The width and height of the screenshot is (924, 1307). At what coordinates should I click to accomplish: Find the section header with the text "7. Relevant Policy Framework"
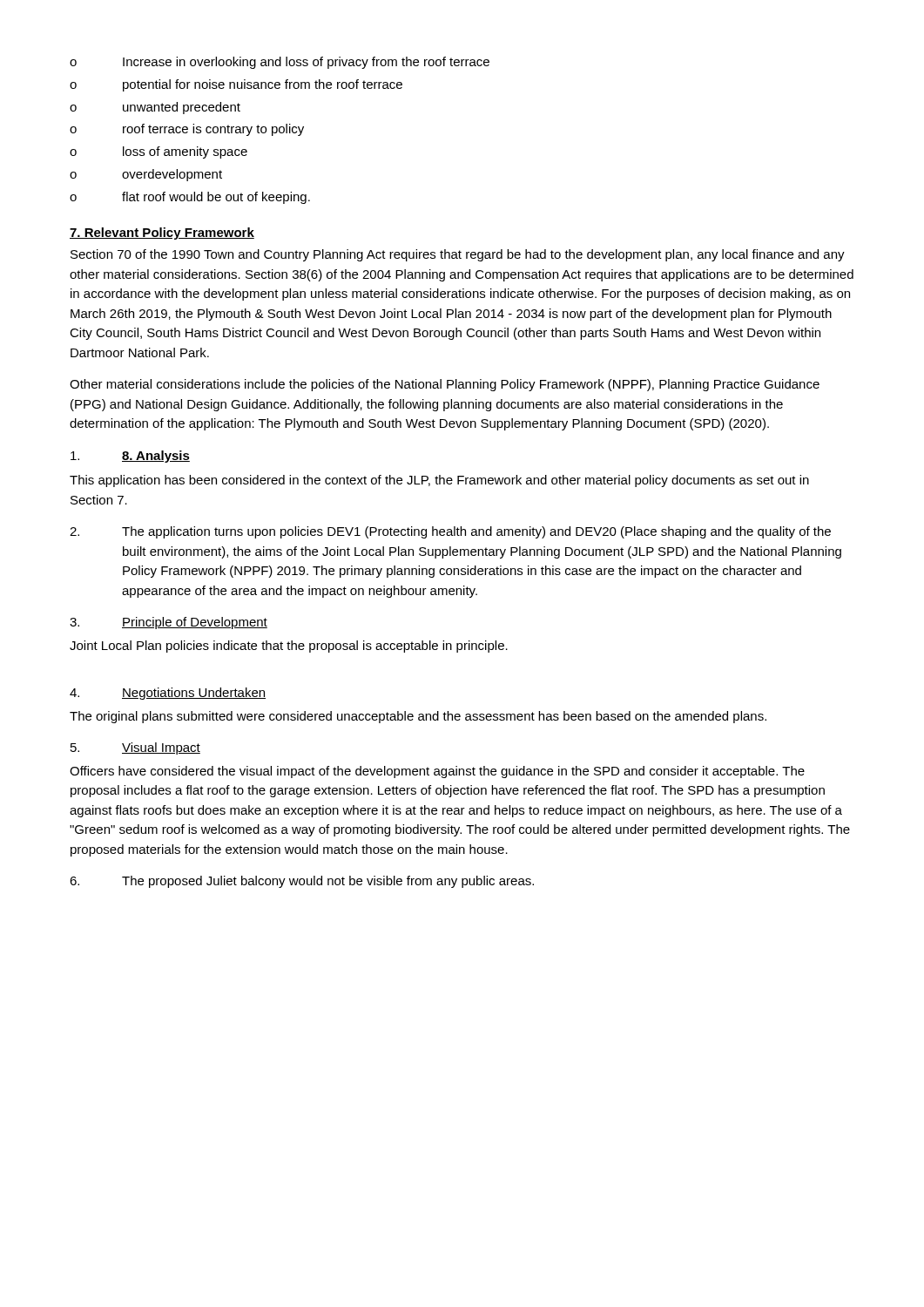pyautogui.click(x=162, y=232)
